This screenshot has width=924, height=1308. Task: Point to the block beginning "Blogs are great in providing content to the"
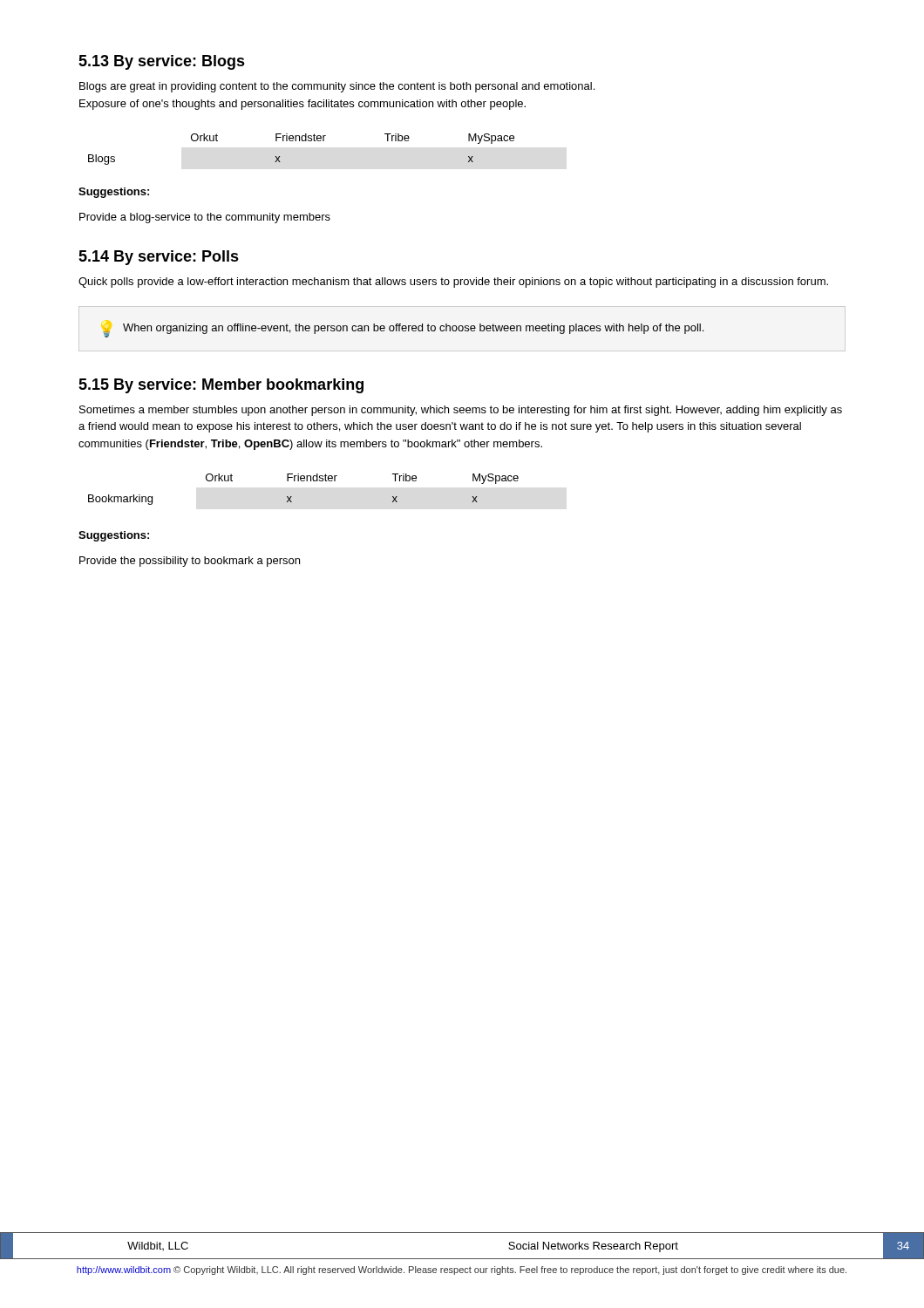337,94
